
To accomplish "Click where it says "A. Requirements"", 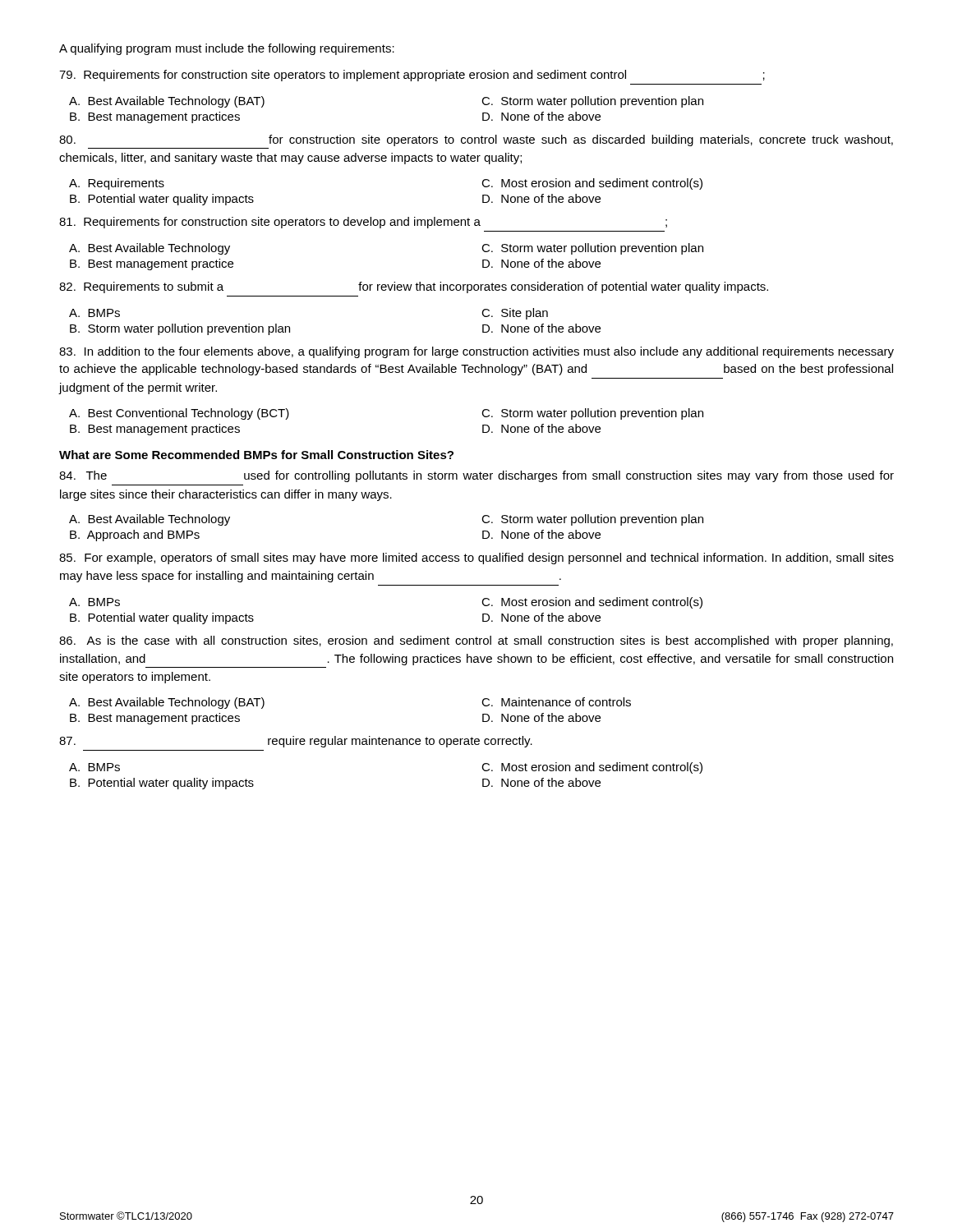I will [117, 183].
